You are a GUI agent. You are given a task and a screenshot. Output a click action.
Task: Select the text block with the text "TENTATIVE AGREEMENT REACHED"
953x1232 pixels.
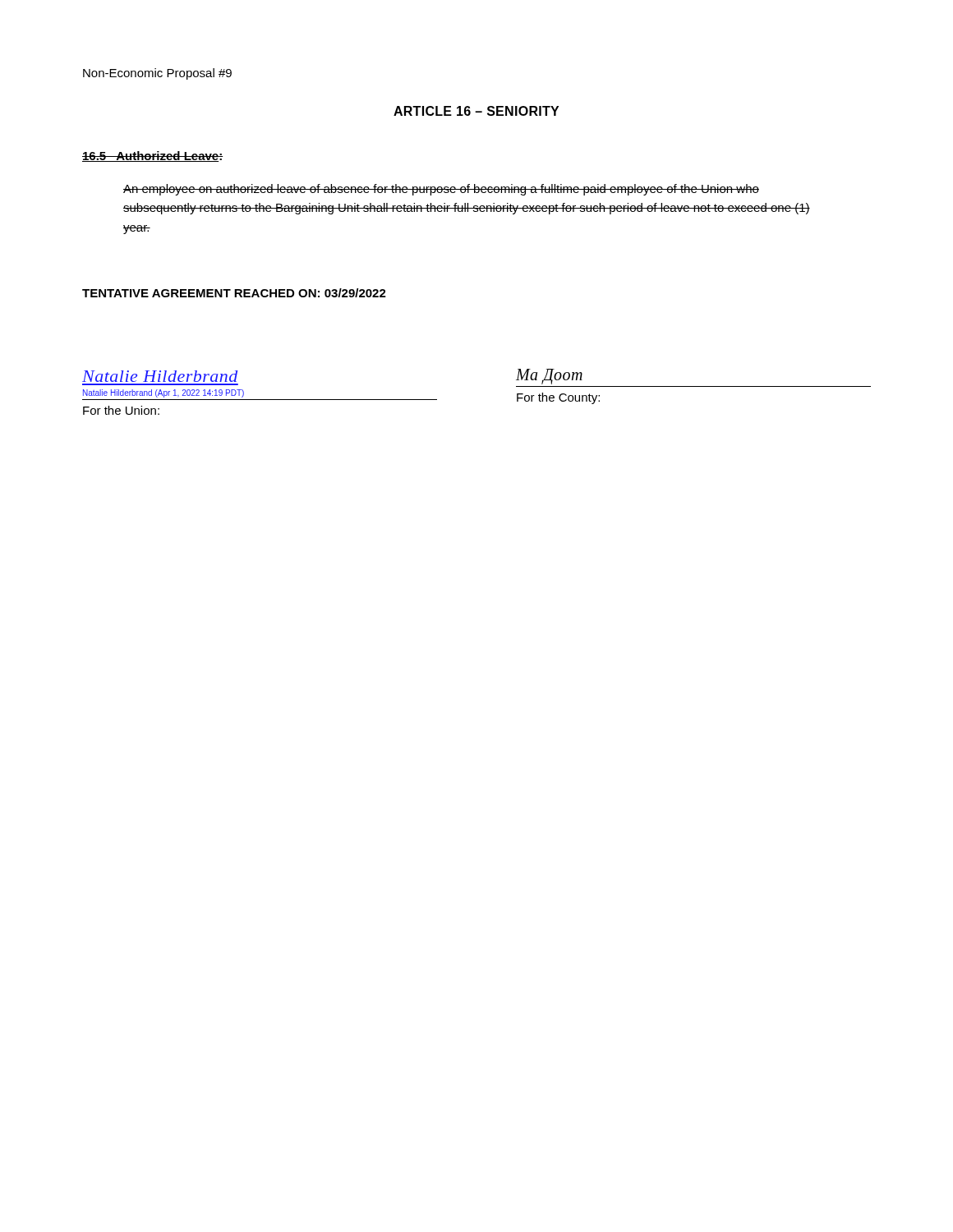tap(234, 293)
